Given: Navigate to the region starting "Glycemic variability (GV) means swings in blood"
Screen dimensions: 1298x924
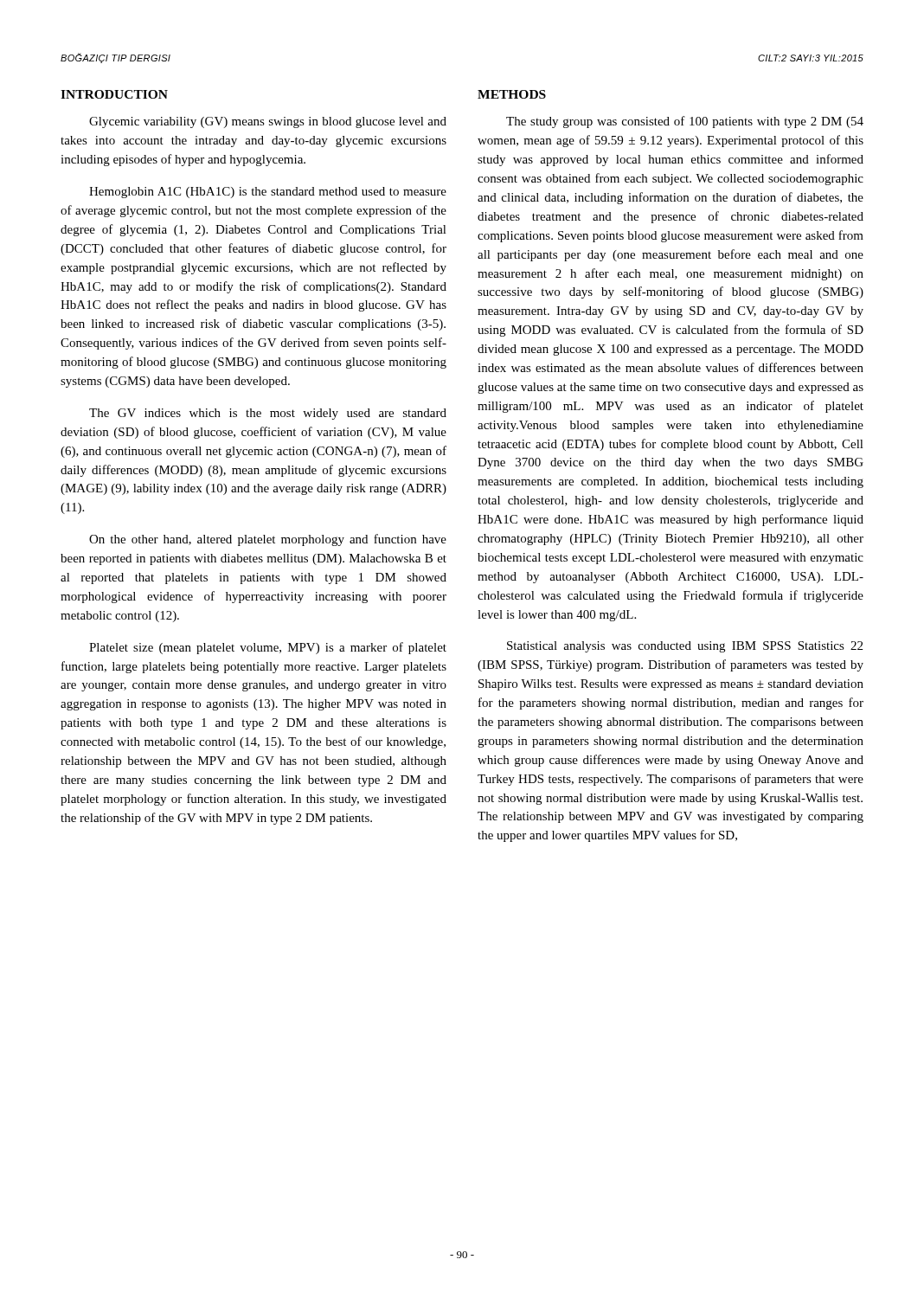Looking at the screenshot, I should [253, 470].
